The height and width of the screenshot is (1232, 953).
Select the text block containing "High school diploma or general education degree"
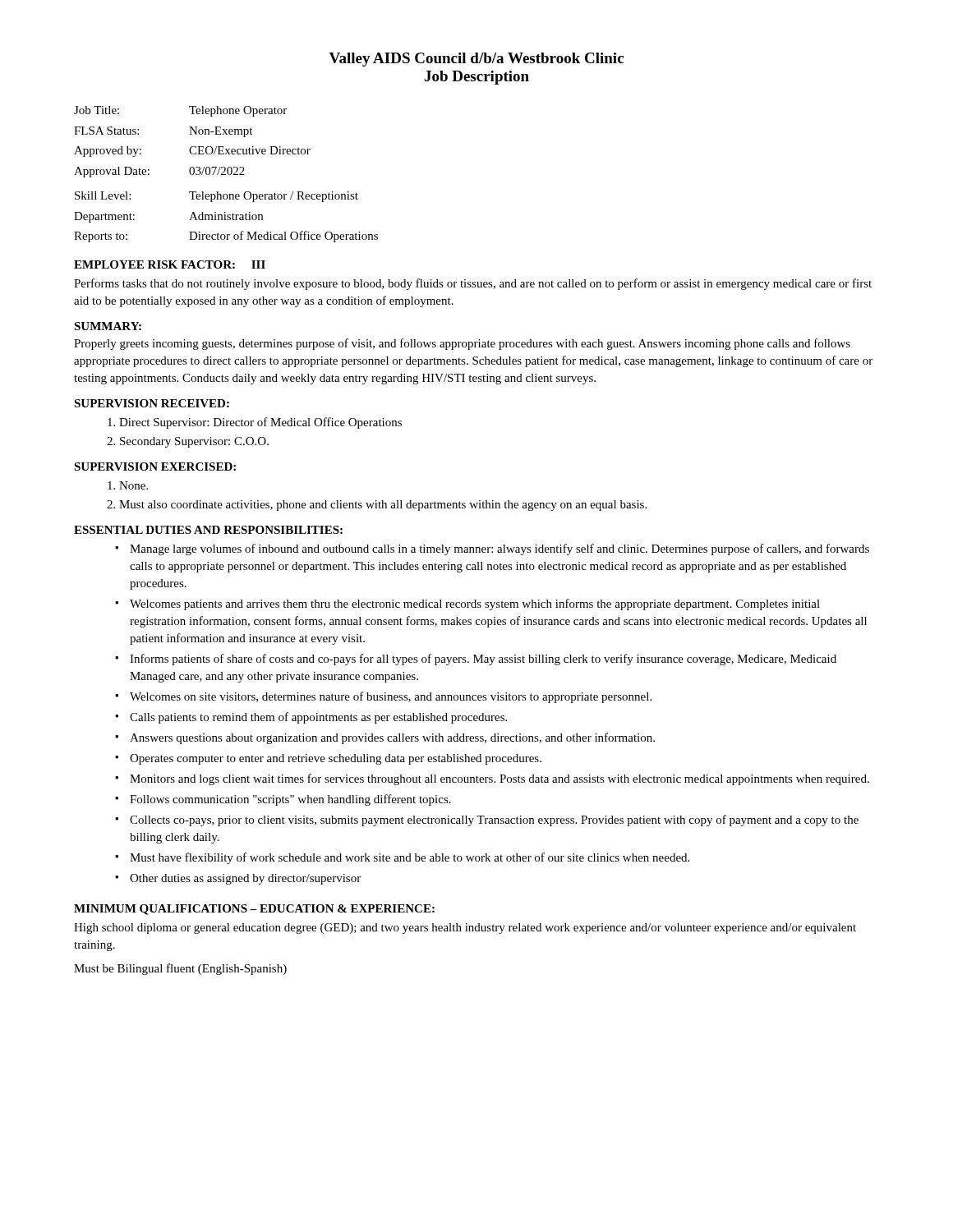465,936
